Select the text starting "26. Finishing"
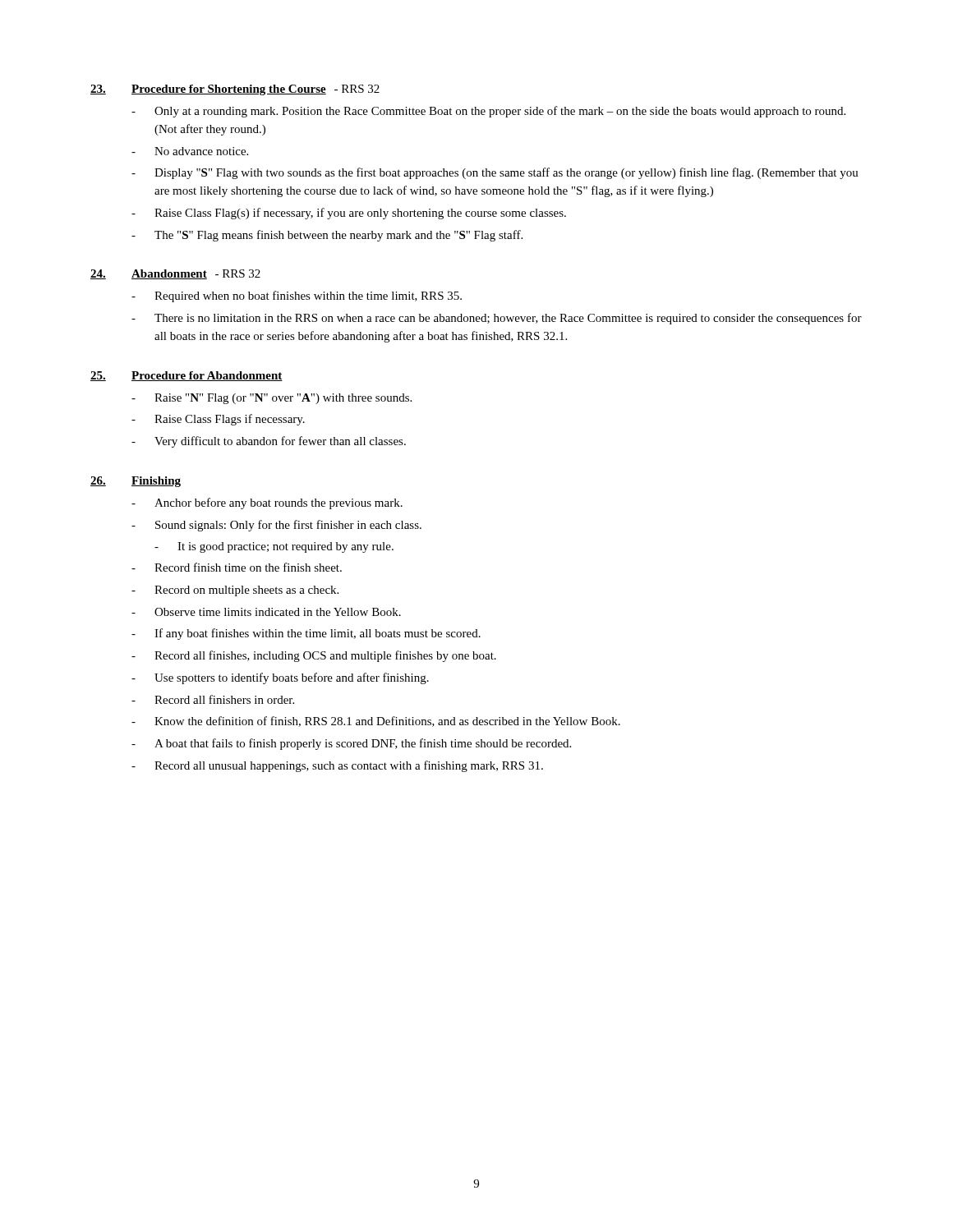The image size is (953, 1232). [x=136, y=481]
